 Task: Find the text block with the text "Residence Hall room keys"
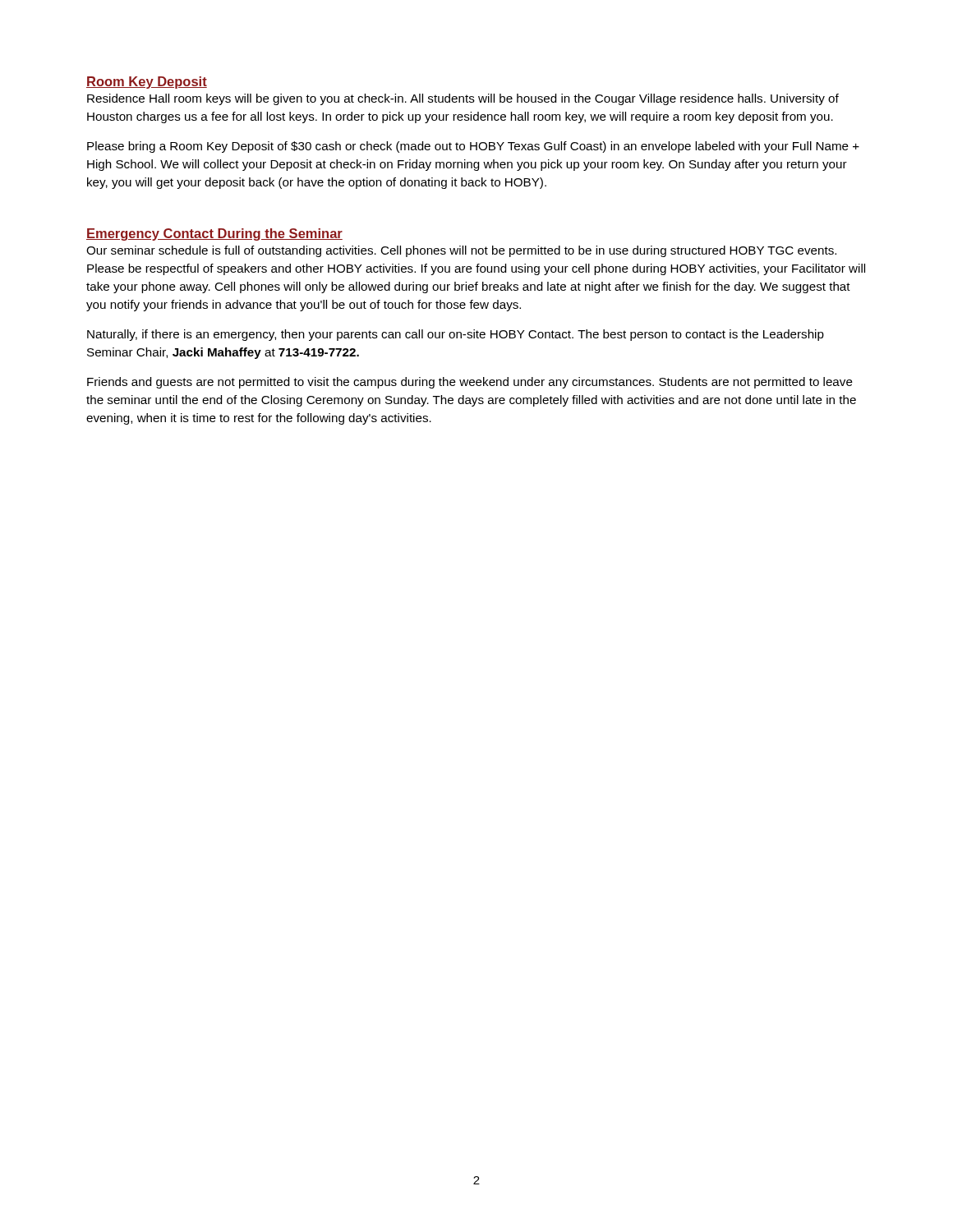pos(462,107)
